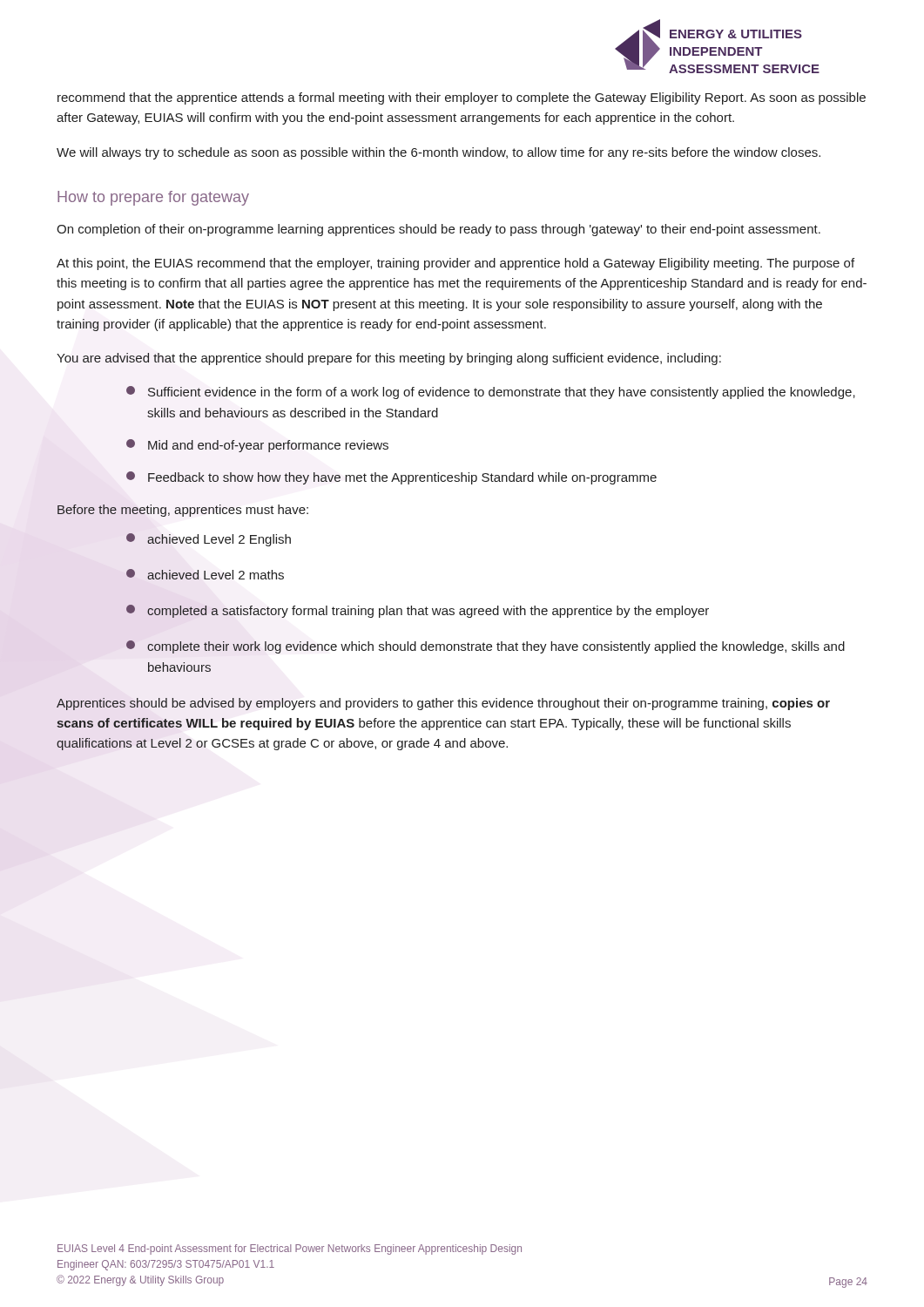Click on the element starting "Before the meeting, apprentices must have:"

183,510
